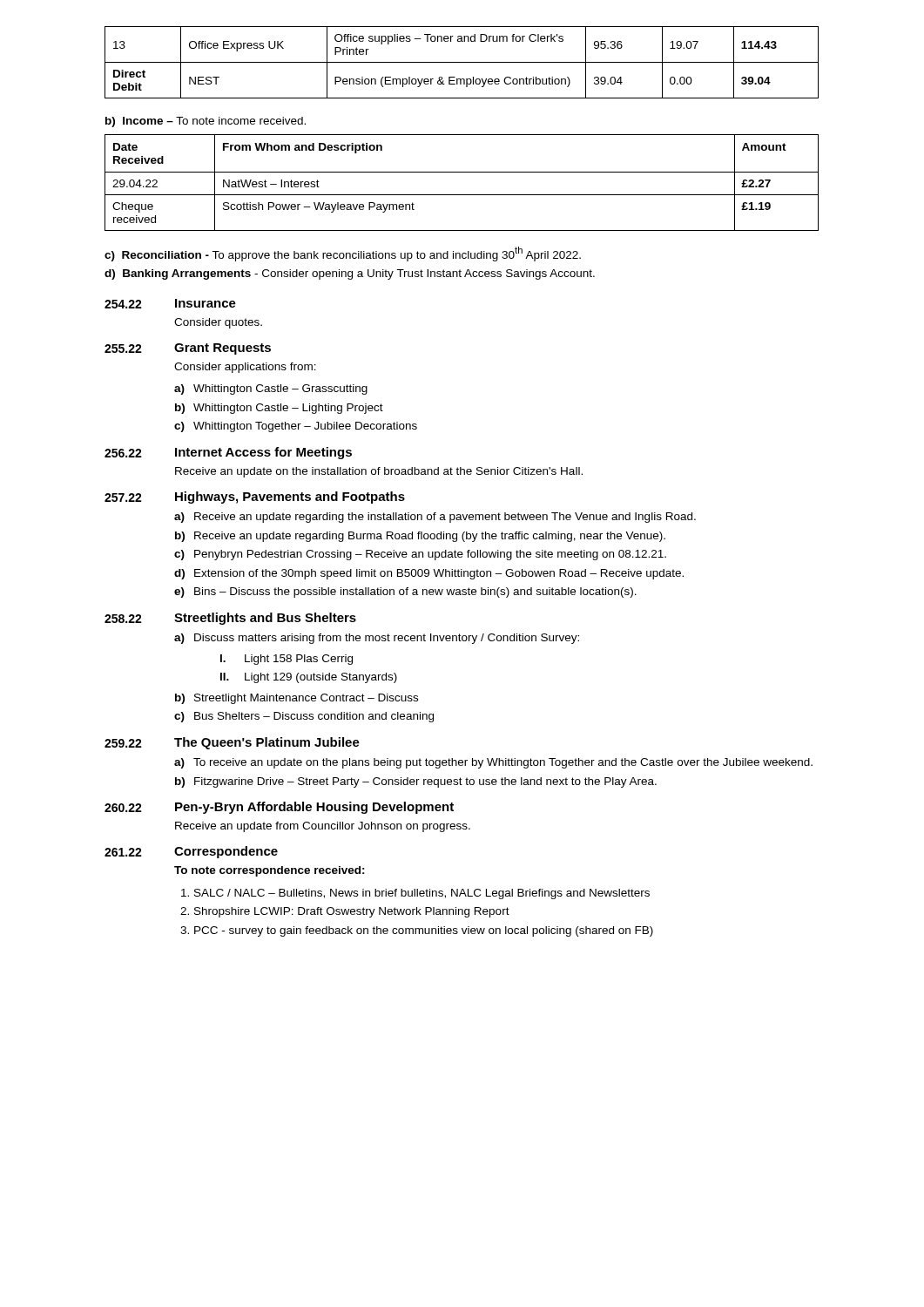Image resolution: width=924 pixels, height=1307 pixels.
Task: Locate the text block that says "Receive an update on the installation of broadband"
Action: tap(379, 471)
